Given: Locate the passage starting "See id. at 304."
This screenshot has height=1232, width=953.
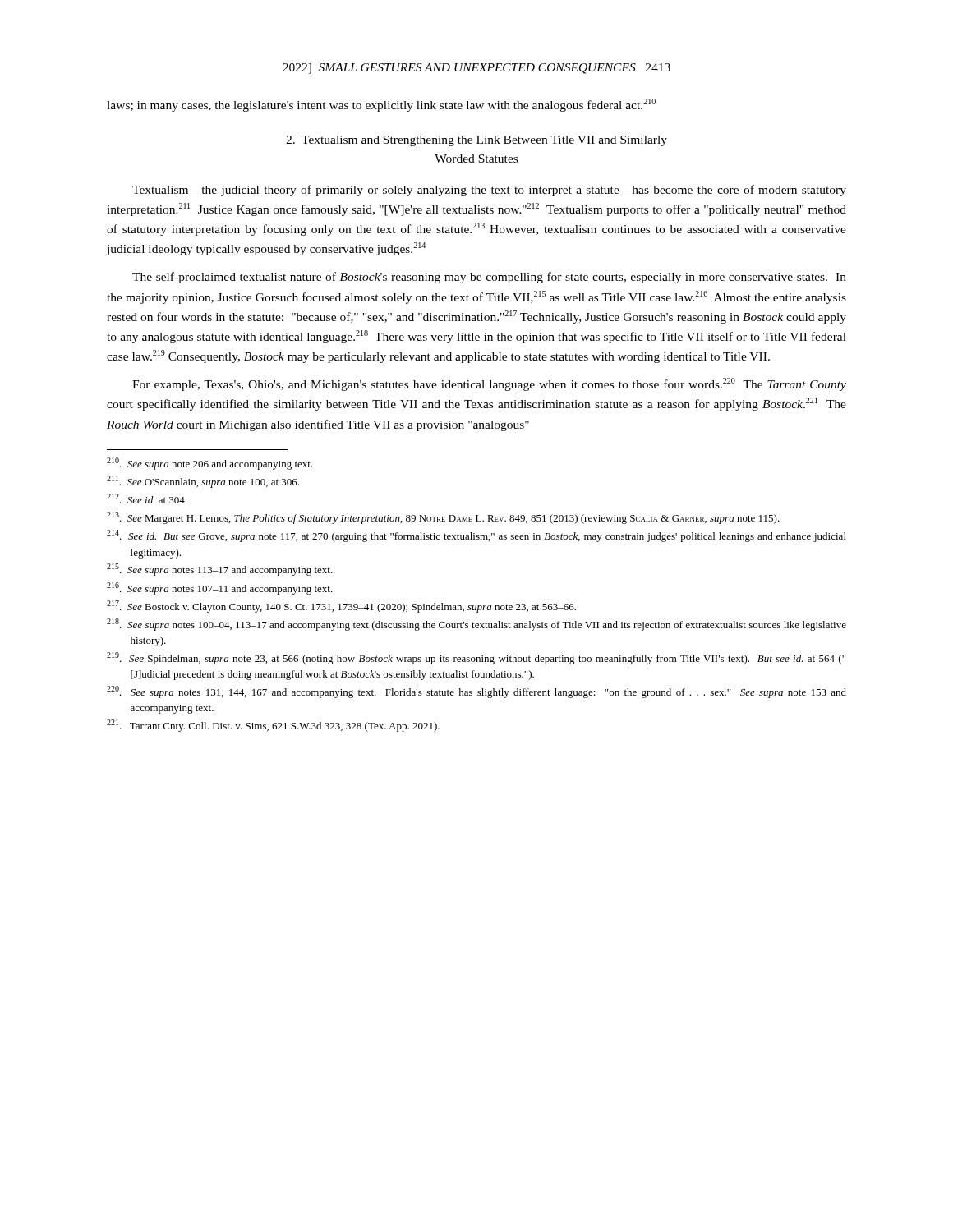Looking at the screenshot, I should pyautogui.click(x=147, y=500).
